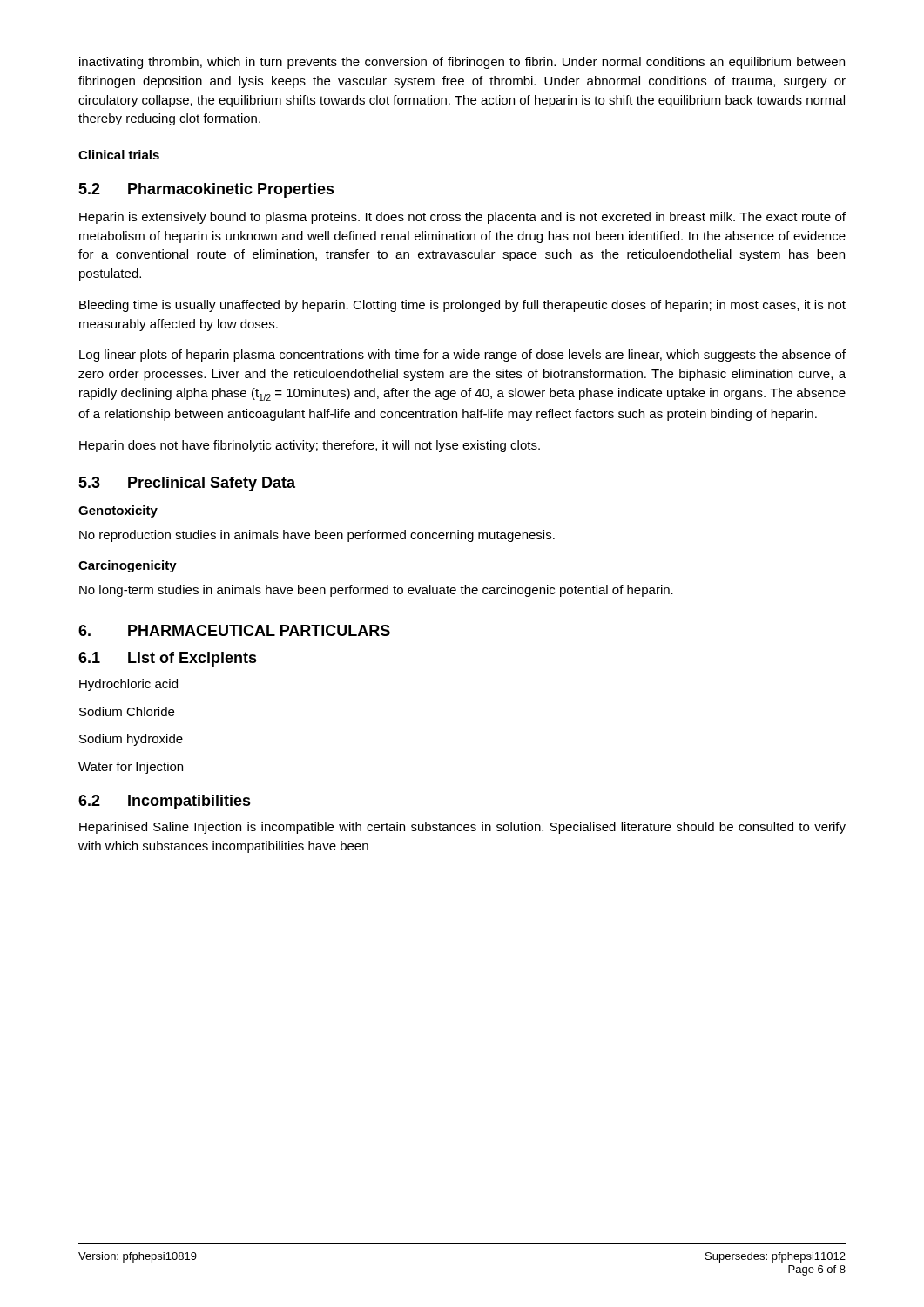Screen dimensions: 1307x924
Task: Navigate to the text block starting "No reproduction studies in animals have been"
Action: pyautogui.click(x=462, y=534)
